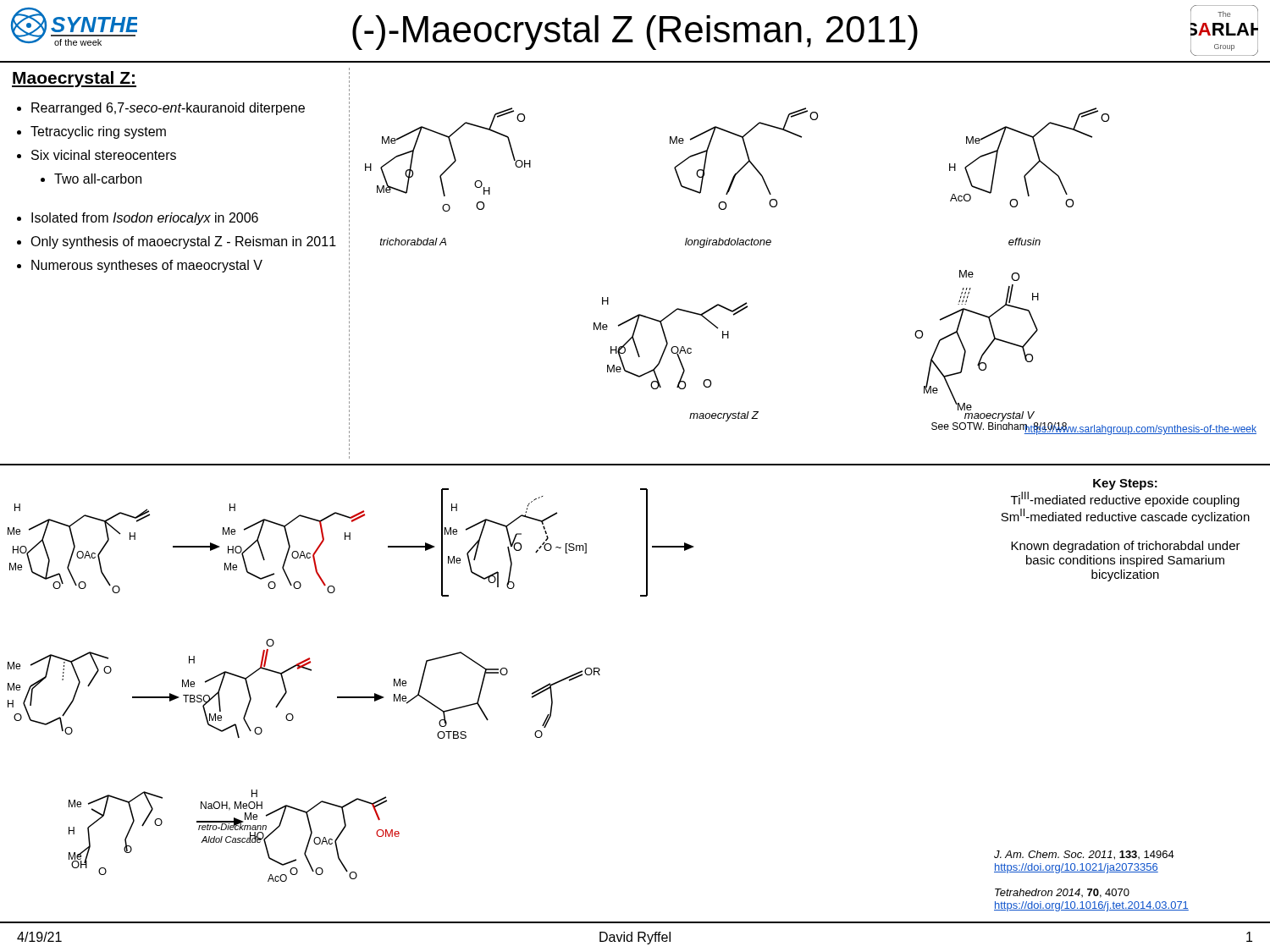Locate the list item with the text "Rearranged 6,7-seco-ent-kauranoid diterpene"
Screen dimensions: 952x1270
(x=168, y=108)
